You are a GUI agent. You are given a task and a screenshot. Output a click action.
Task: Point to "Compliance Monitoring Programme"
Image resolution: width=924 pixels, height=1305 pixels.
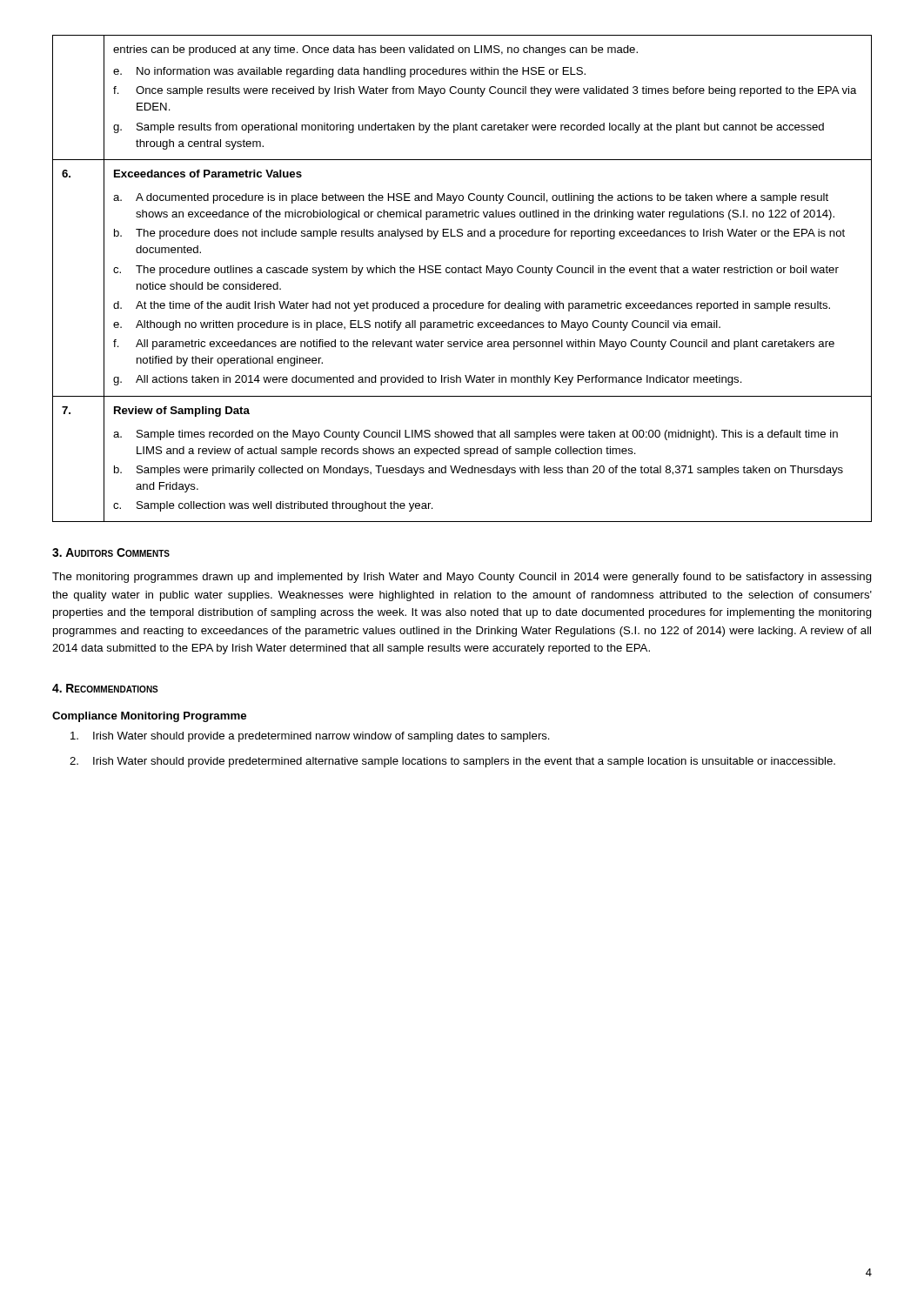click(149, 715)
